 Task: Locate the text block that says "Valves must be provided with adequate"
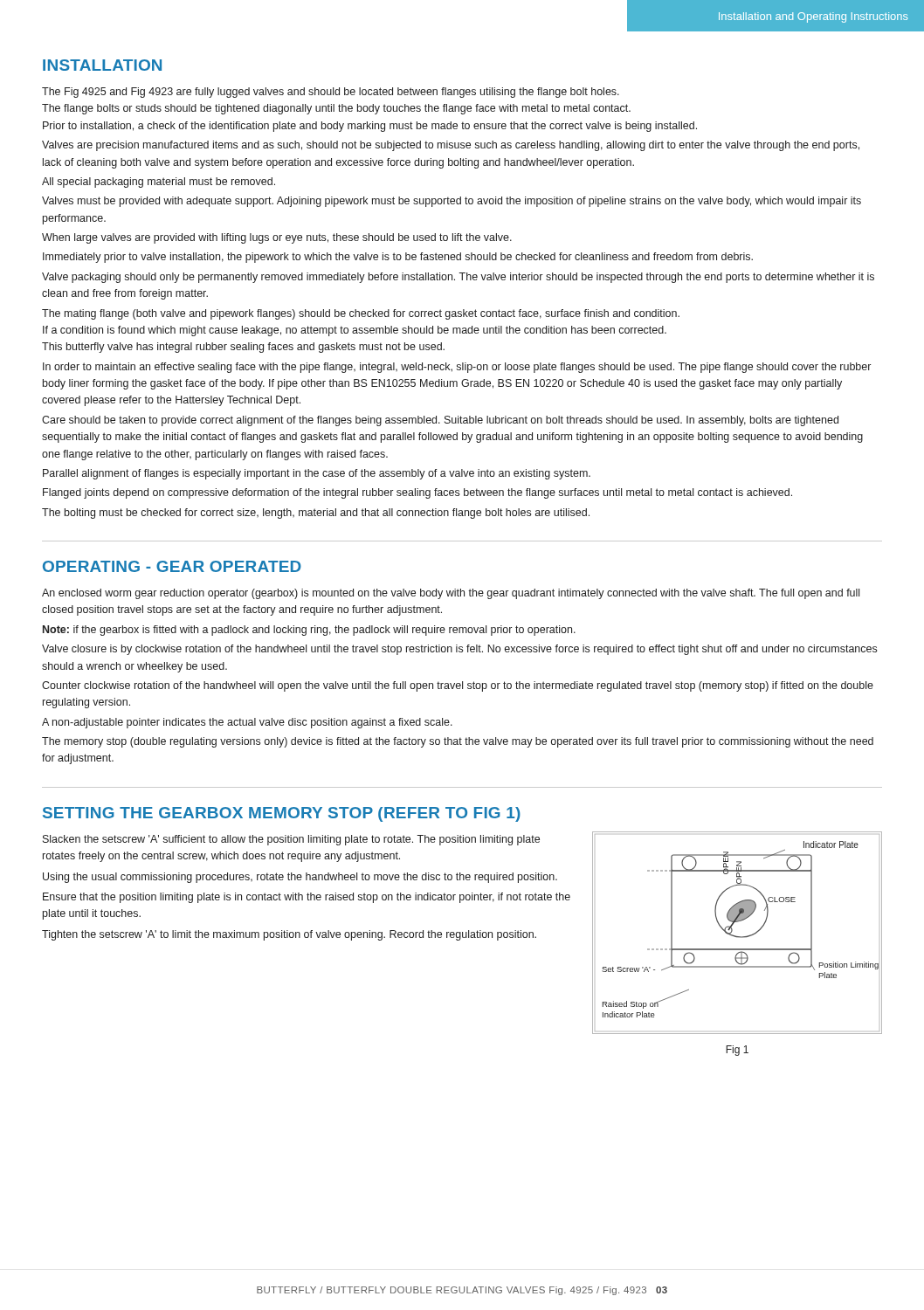452,210
